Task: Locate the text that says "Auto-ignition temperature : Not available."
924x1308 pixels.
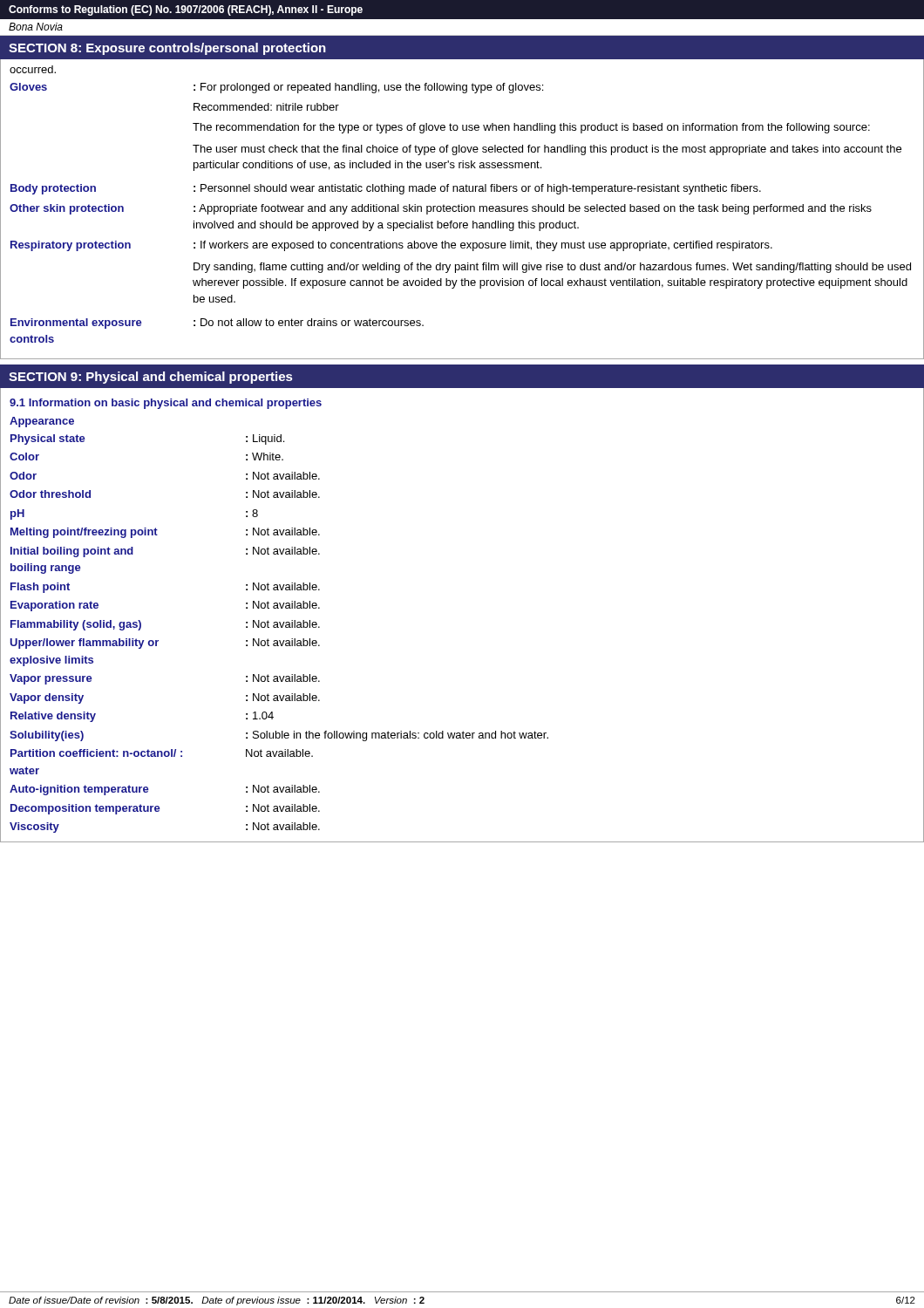Action: (x=75, y=790)
